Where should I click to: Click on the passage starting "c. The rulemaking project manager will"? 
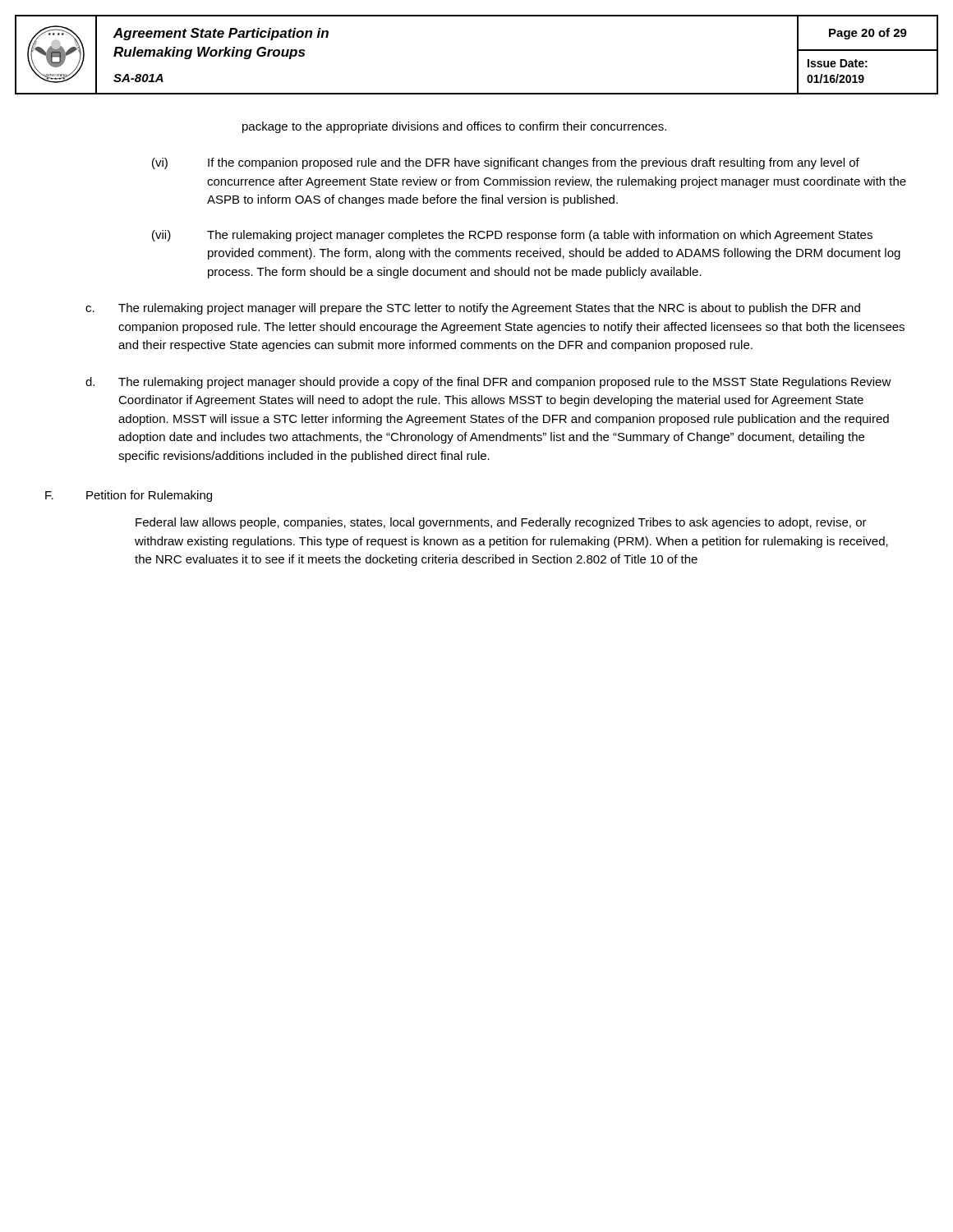497,327
